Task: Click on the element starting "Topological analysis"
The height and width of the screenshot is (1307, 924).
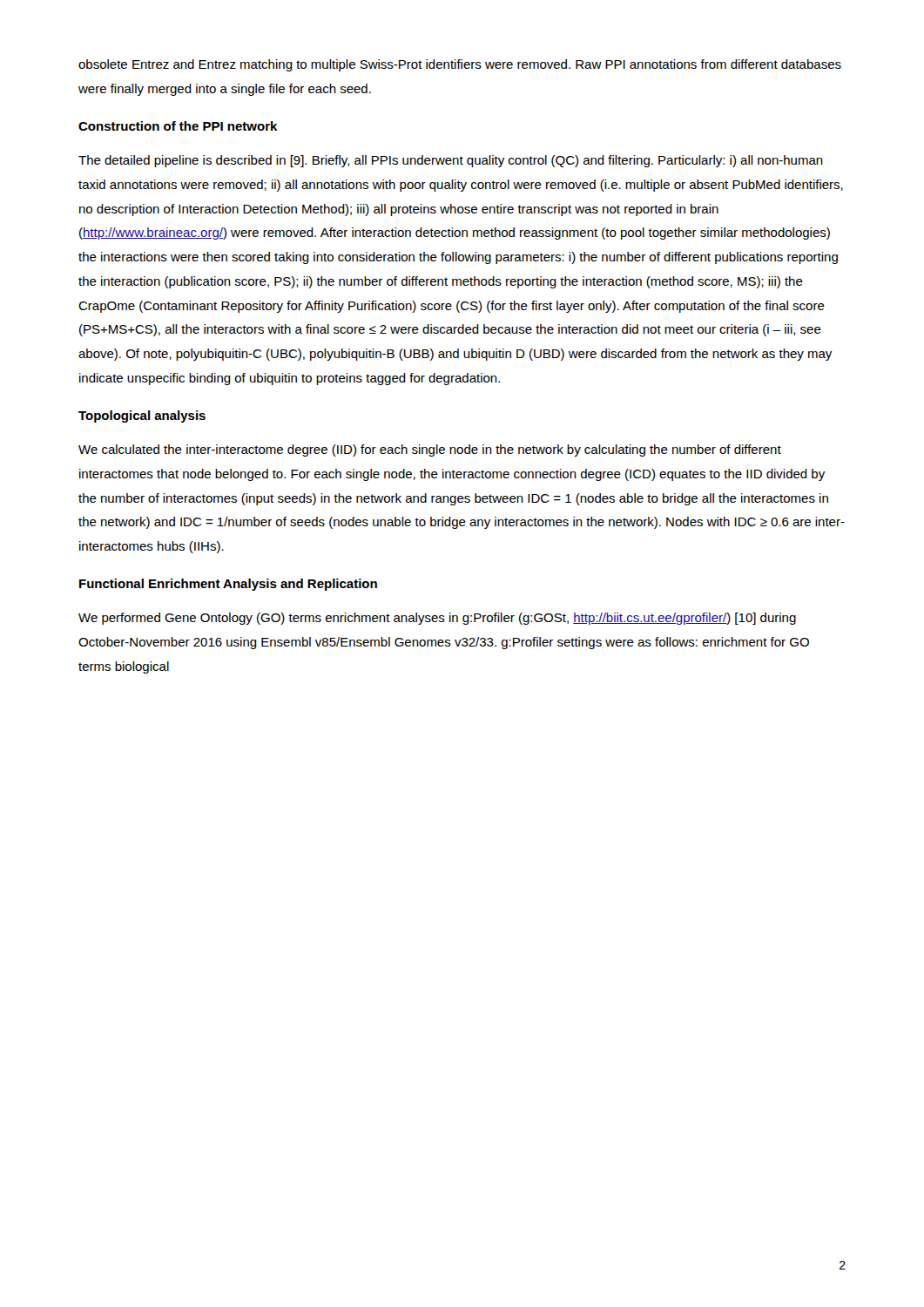Action: pos(142,415)
